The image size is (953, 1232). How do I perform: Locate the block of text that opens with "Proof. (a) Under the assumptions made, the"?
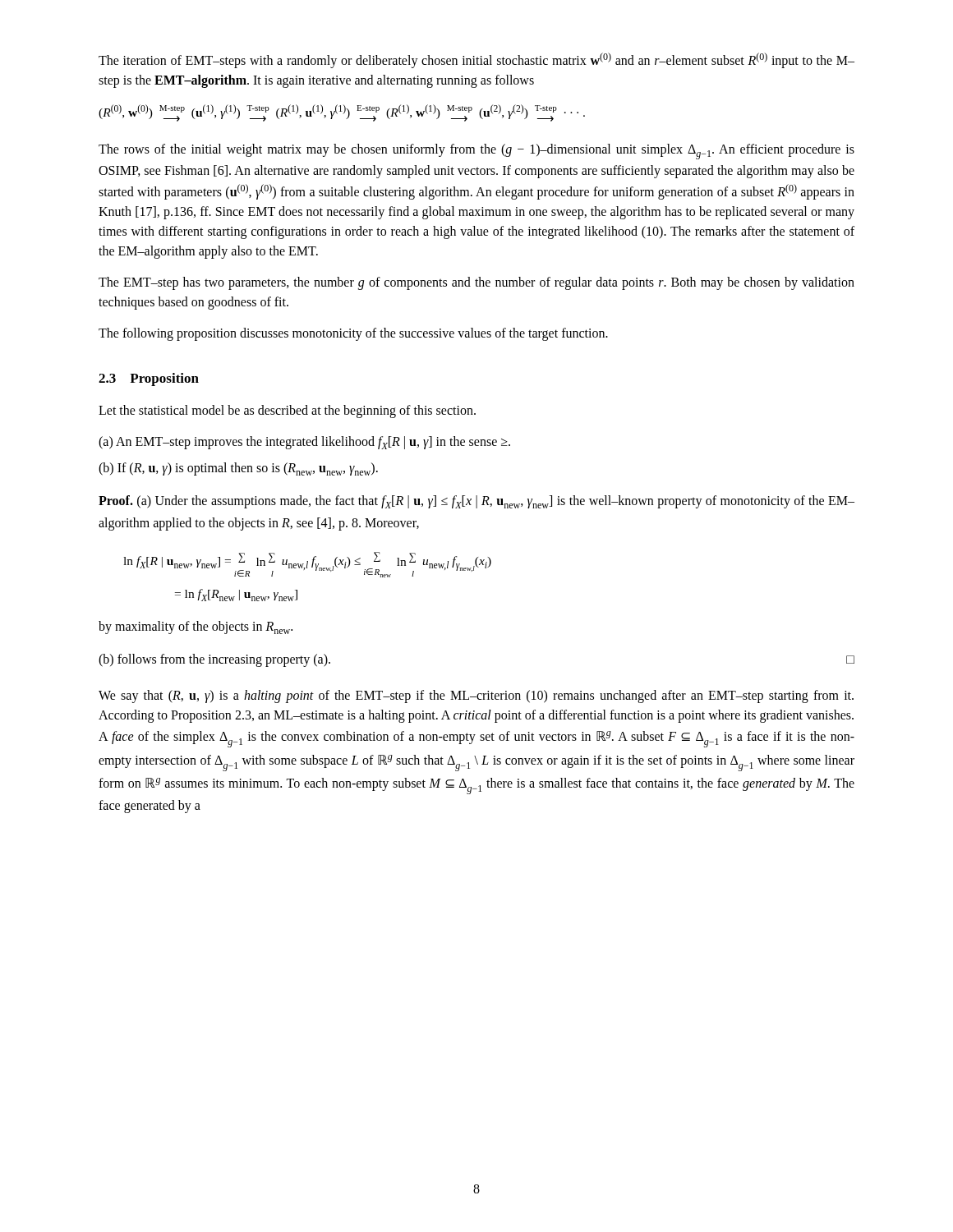pos(476,512)
